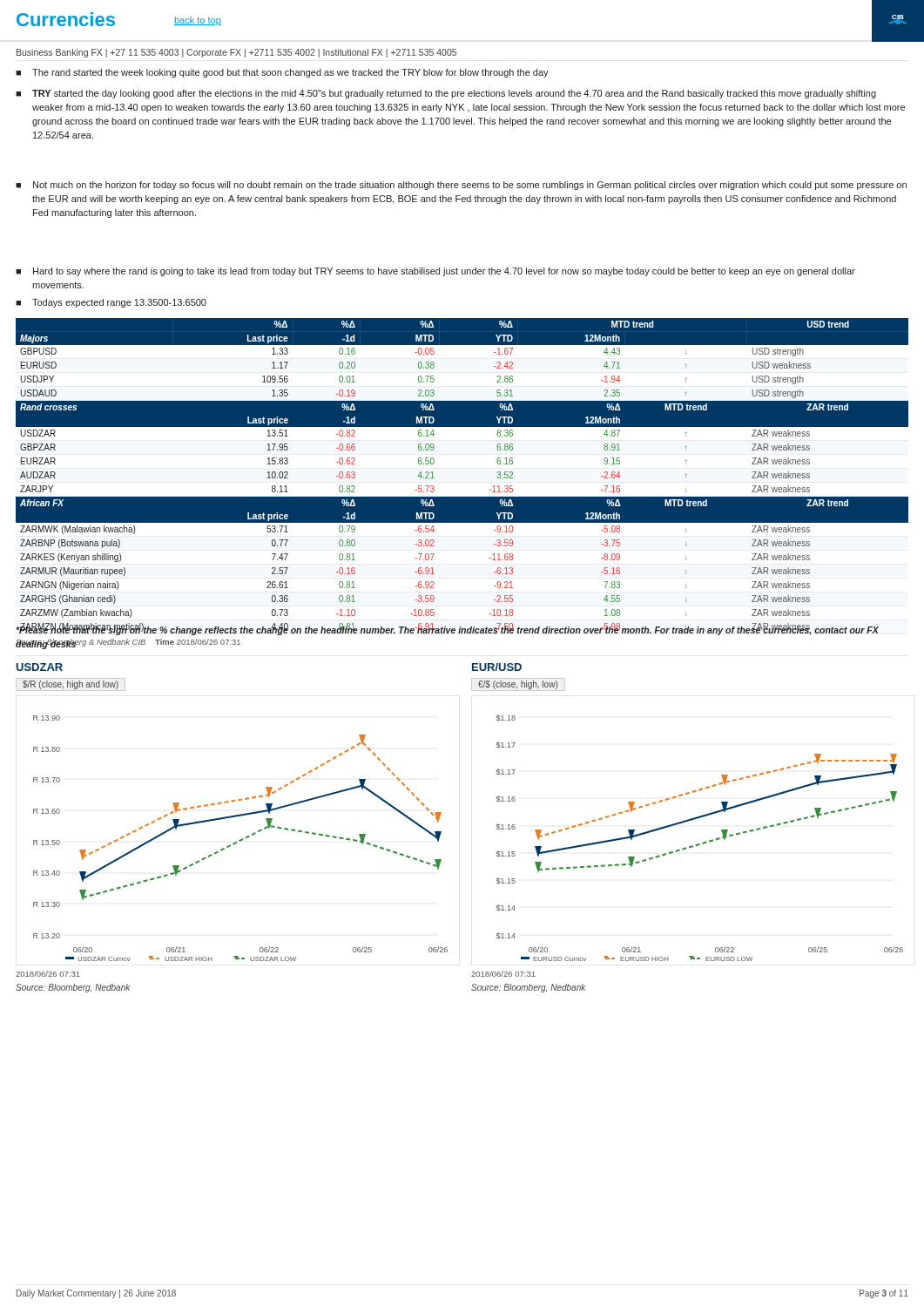Find the caption on this page that starts "€/$ (close, high,"
Image resolution: width=924 pixels, height=1307 pixels.
518,684
